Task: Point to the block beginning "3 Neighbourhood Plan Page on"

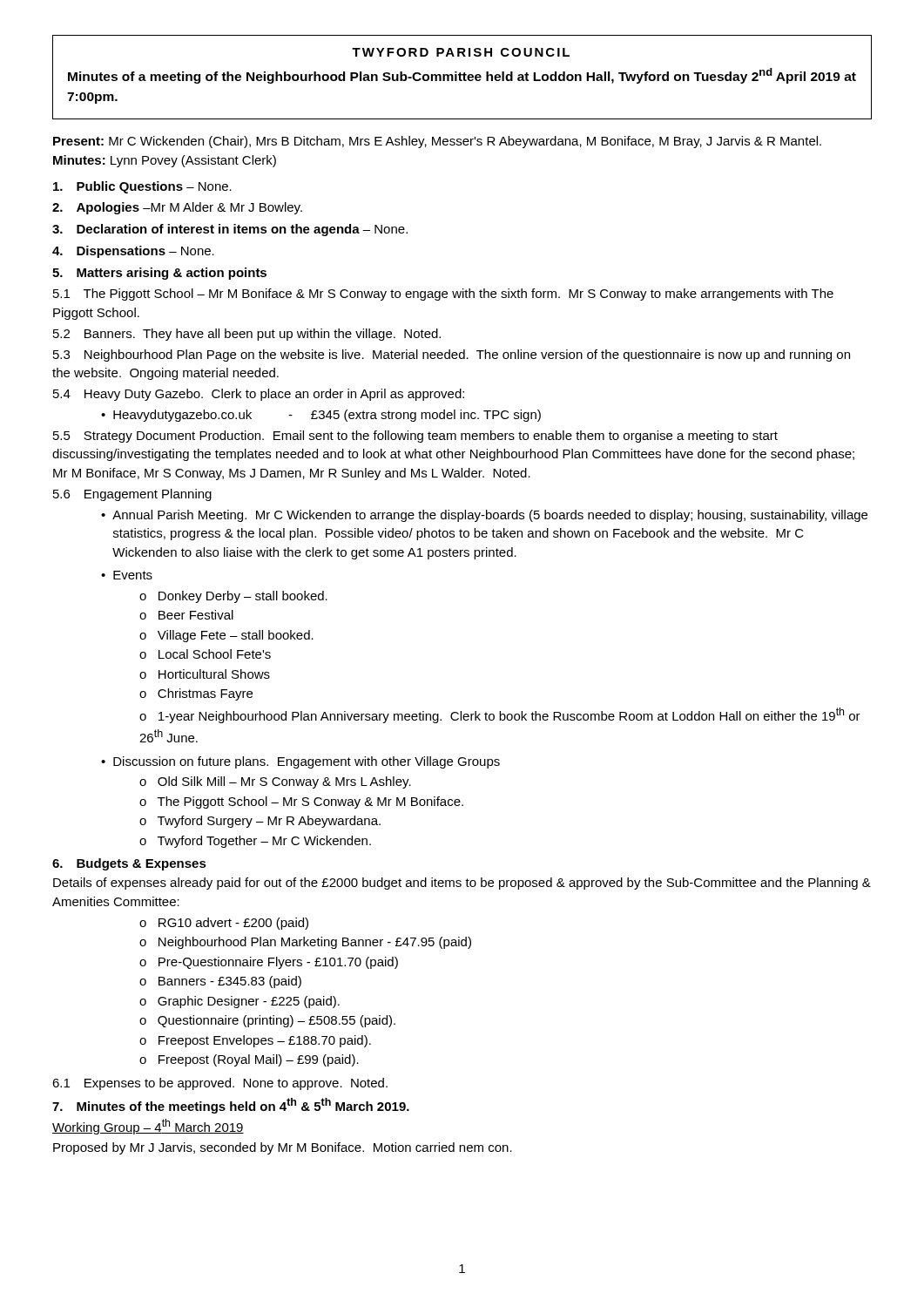Action: [x=452, y=363]
